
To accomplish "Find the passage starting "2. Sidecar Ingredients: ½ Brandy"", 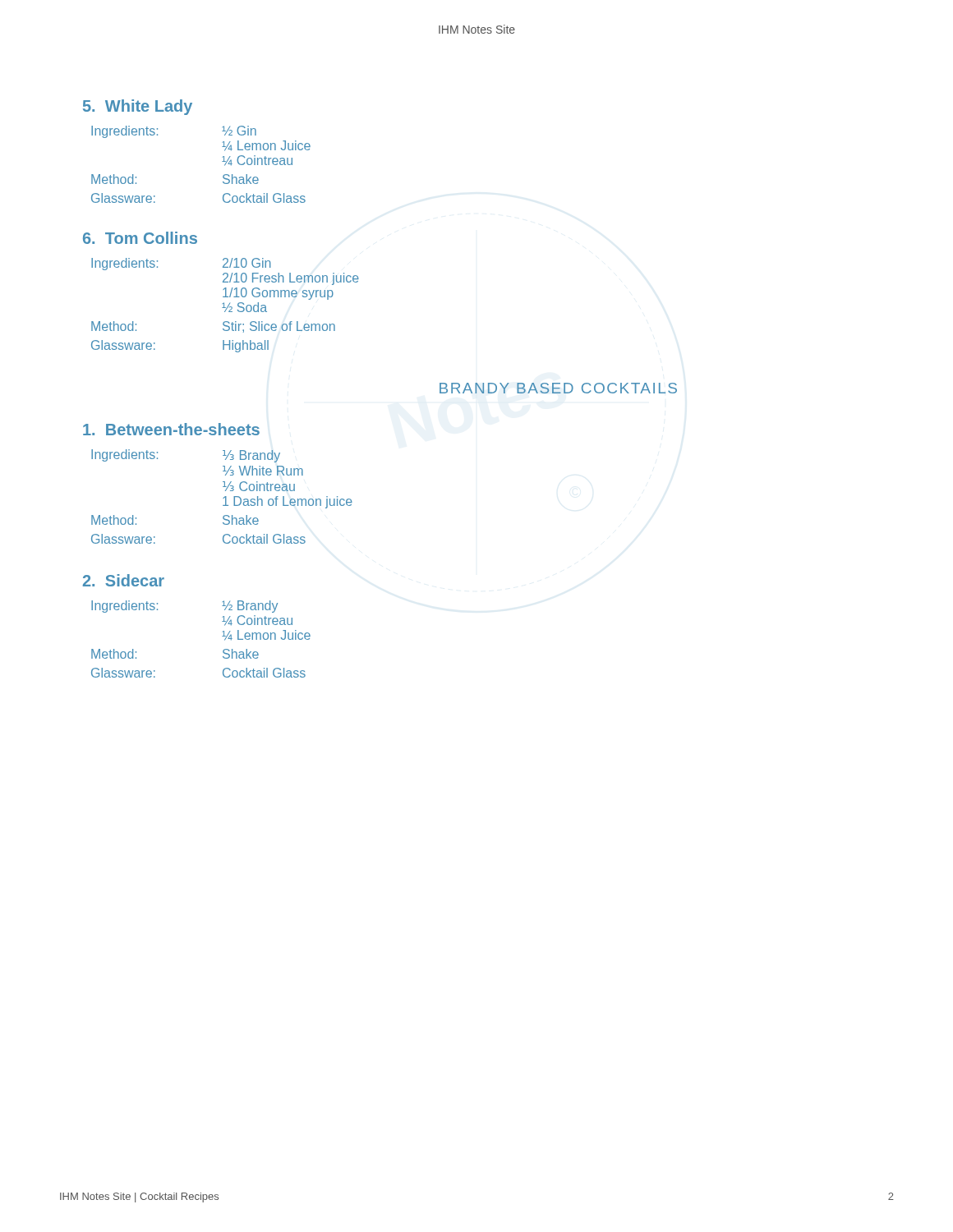I will [124, 580].
